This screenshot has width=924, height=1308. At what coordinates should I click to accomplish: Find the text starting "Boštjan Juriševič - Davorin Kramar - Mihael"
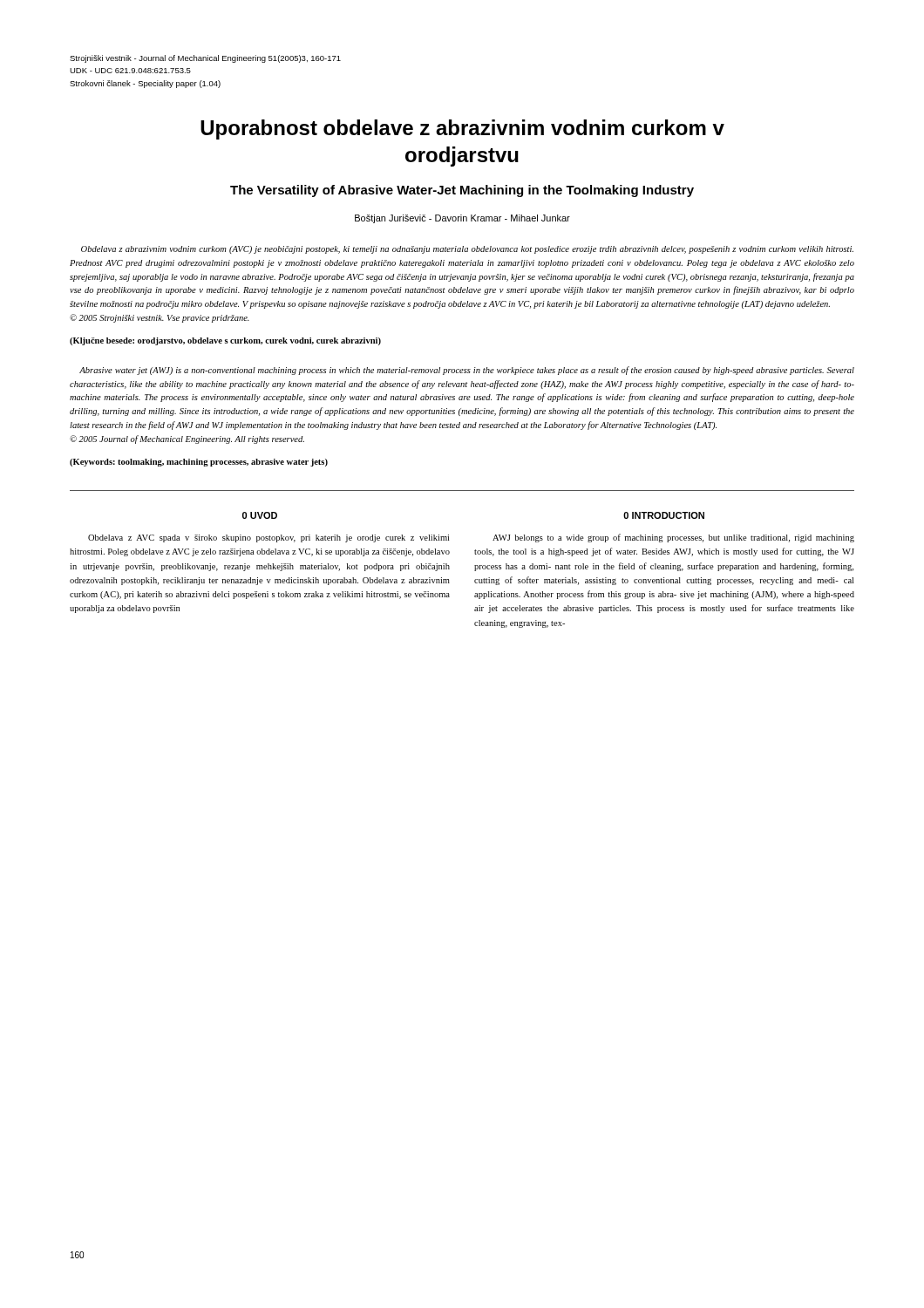[462, 218]
